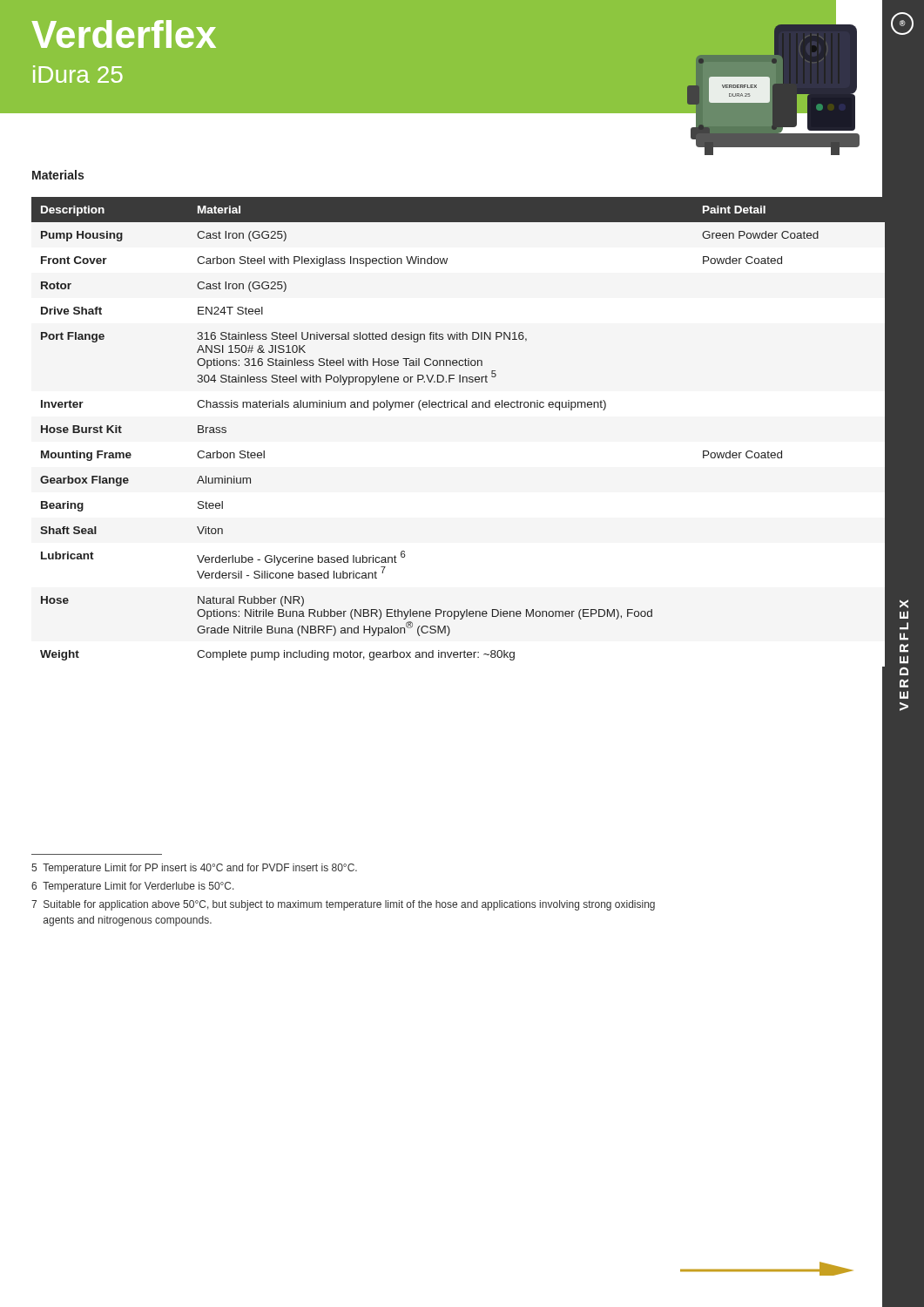The width and height of the screenshot is (924, 1307).
Task: Click the title
Action: (x=124, y=35)
